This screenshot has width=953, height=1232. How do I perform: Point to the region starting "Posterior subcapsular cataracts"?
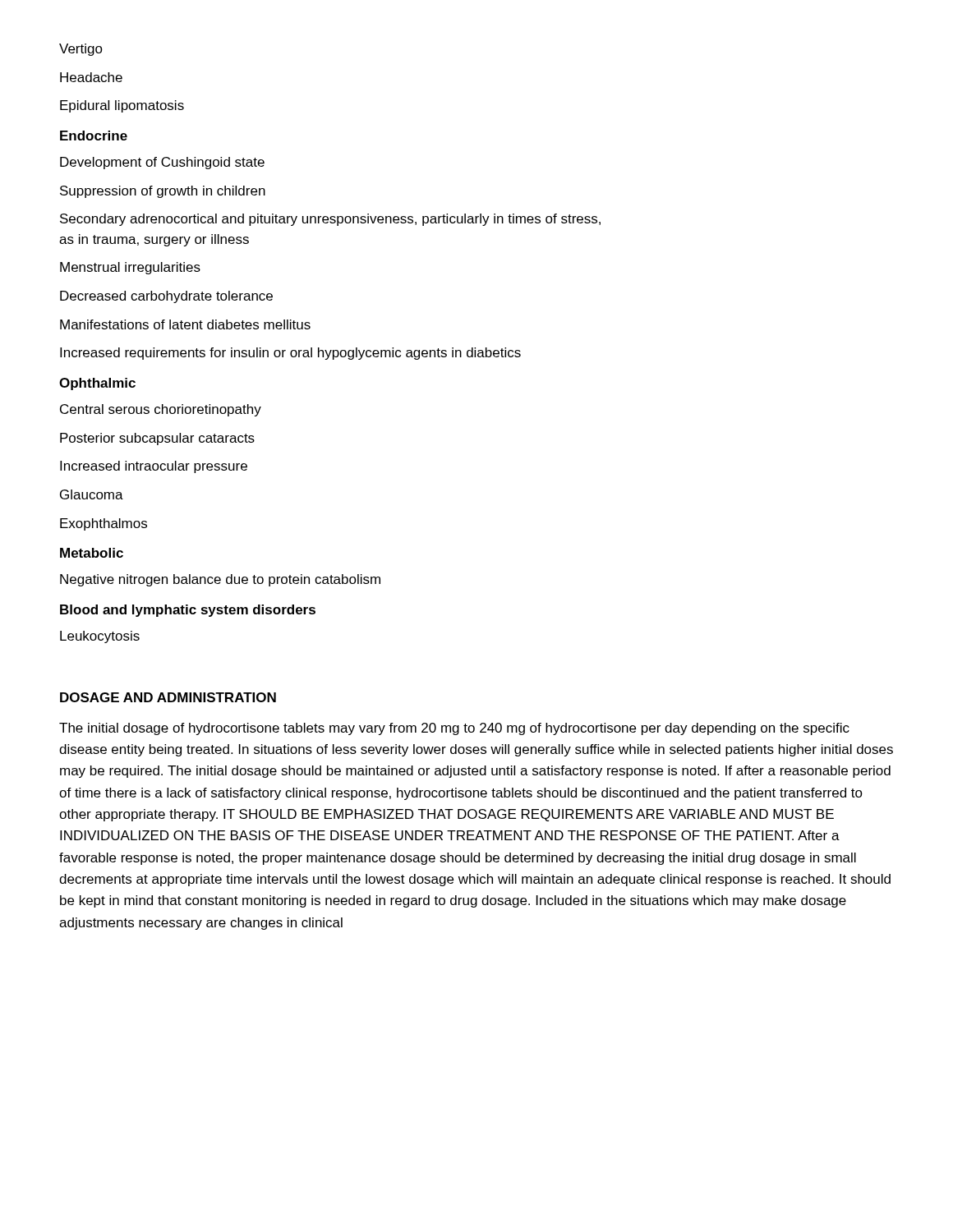click(157, 438)
